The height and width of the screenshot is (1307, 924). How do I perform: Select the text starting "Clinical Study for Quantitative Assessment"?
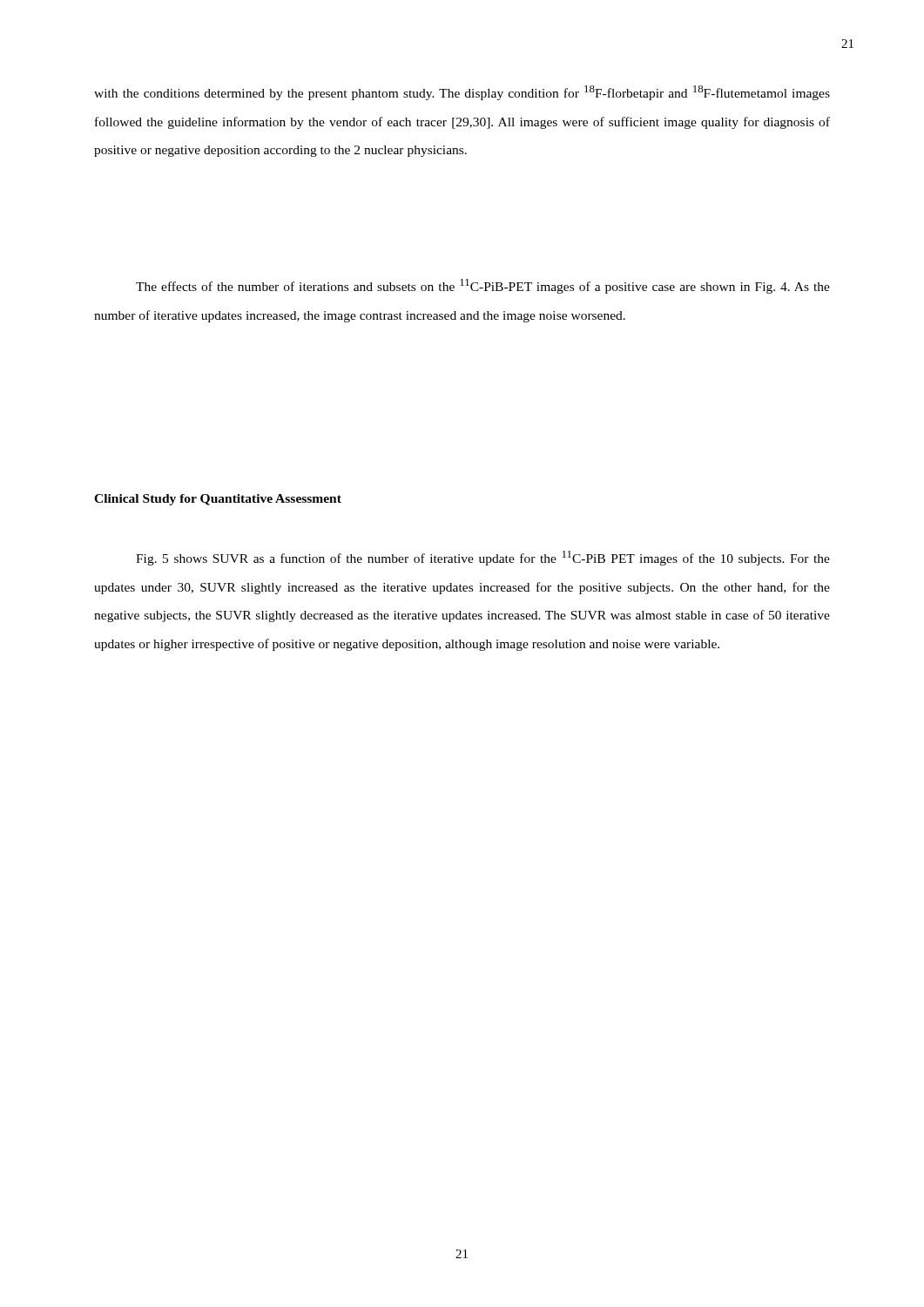218,498
